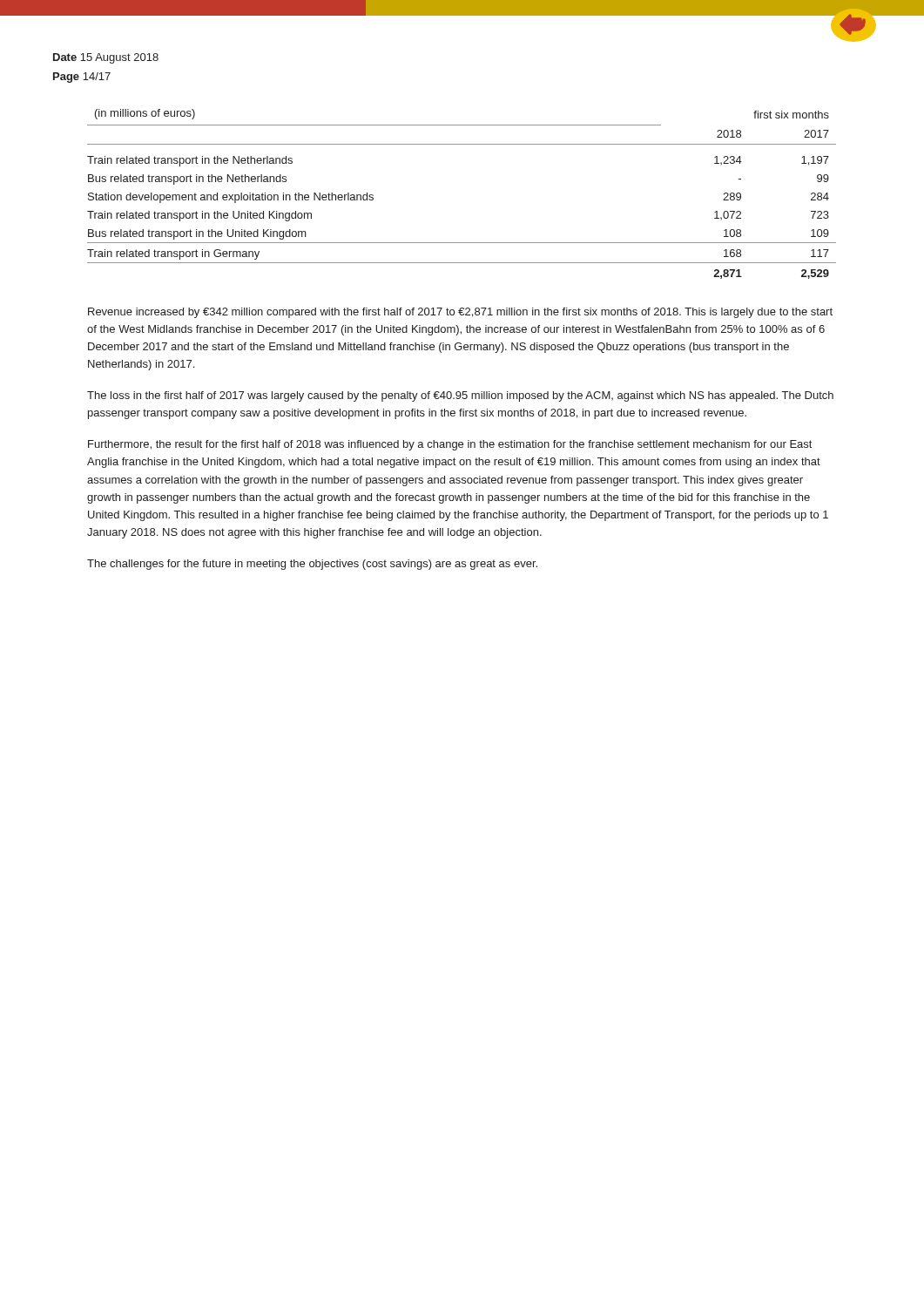
Task: Where is the passage that starts "Furthermore, the result for the first half"?
Action: click(x=458, y=488)
